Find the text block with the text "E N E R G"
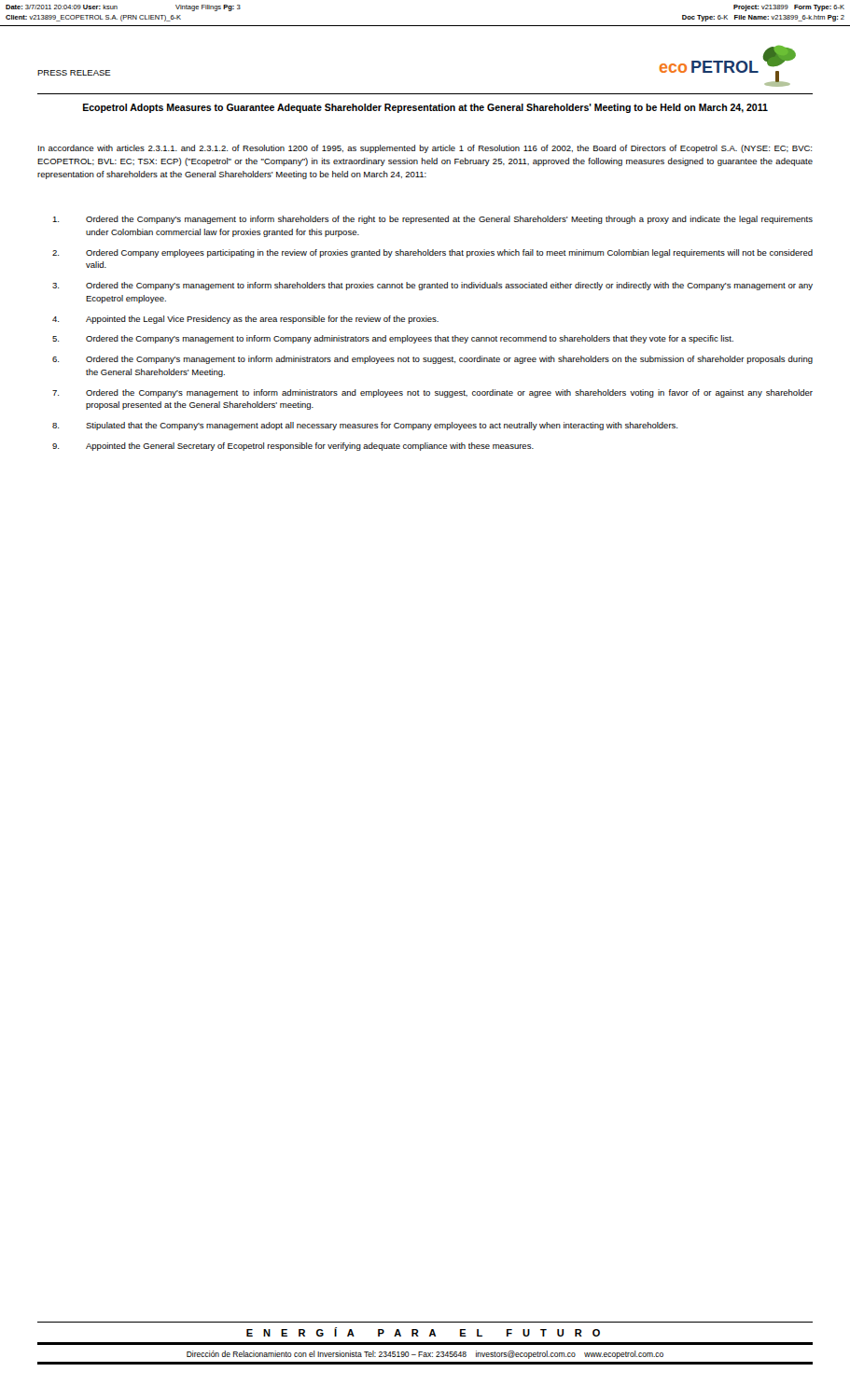Screen dimensions: 1400x850 click(425, 1333)
